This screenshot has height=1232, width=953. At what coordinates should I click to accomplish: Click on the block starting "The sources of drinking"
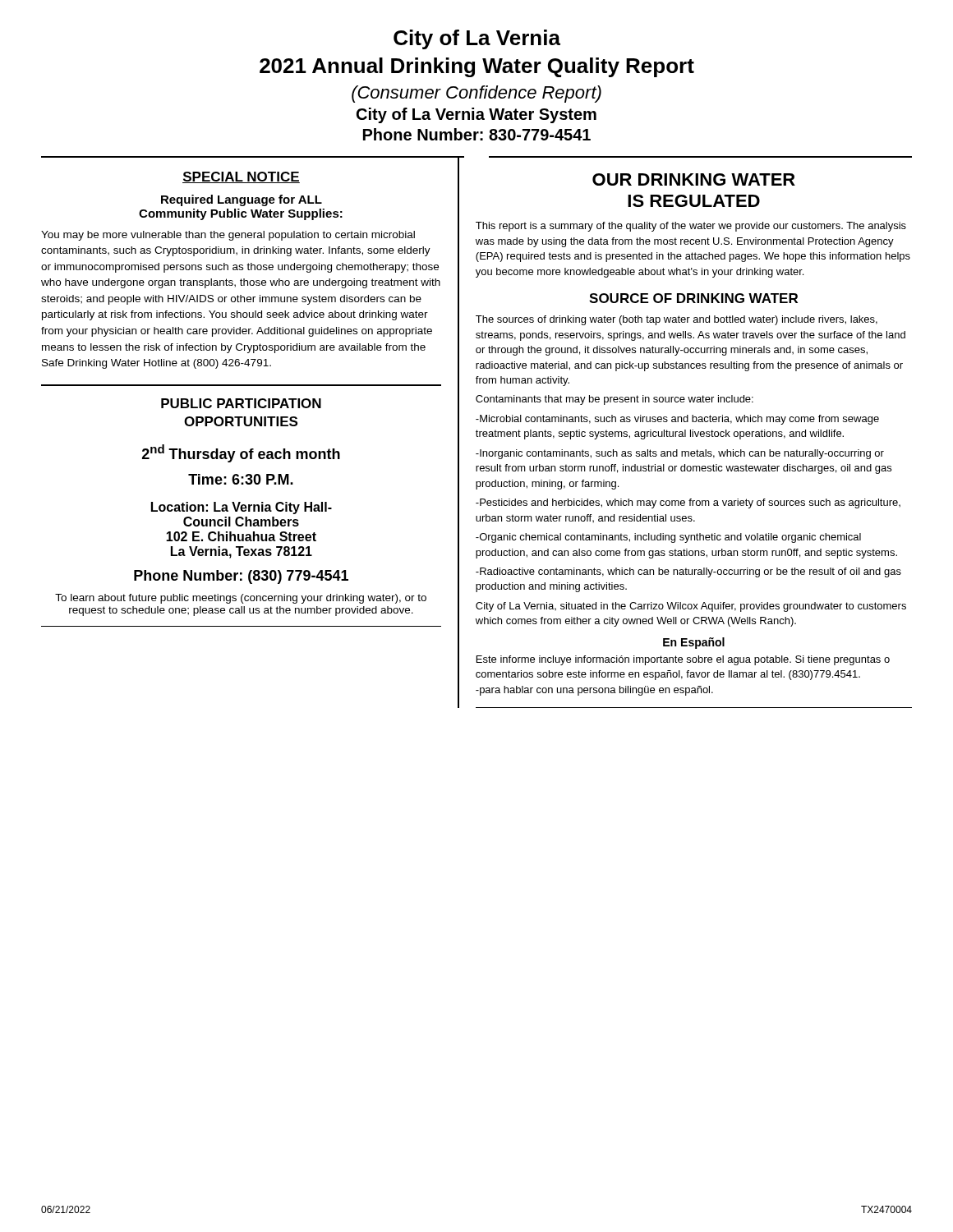click(691, 350)
